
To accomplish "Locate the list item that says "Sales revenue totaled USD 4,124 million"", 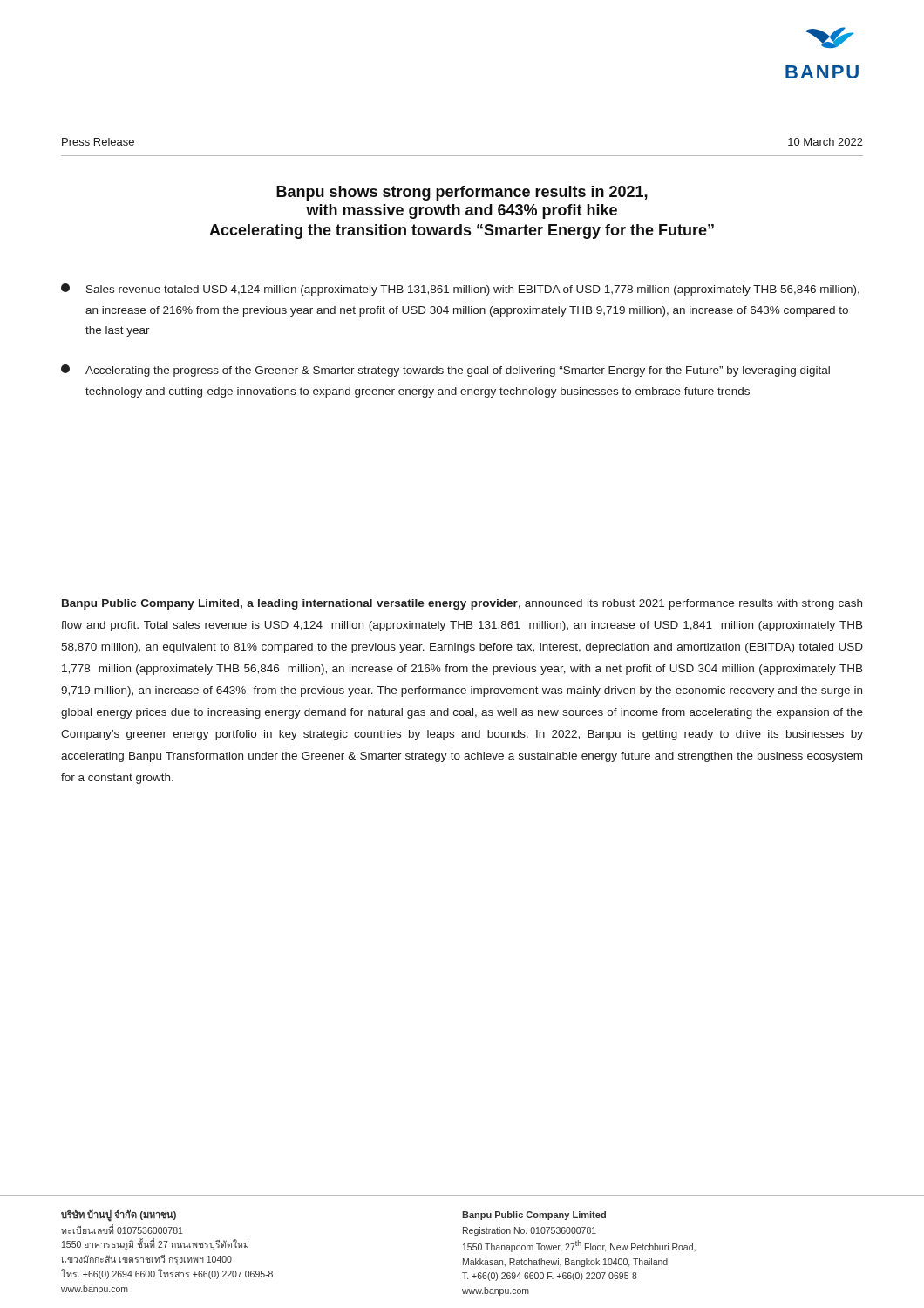I will coord(462,310).
